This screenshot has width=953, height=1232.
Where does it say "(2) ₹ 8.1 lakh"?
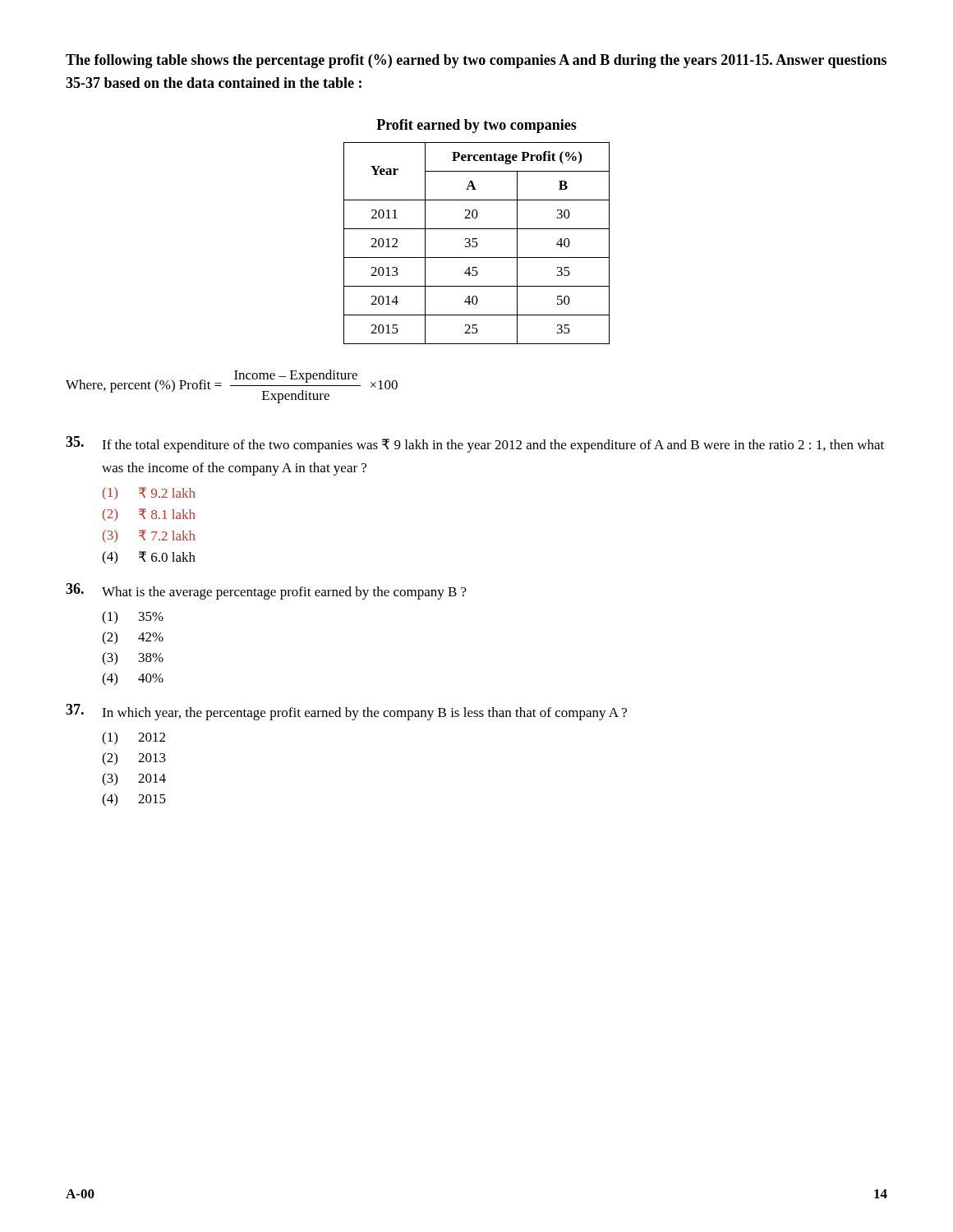point(149,514)
